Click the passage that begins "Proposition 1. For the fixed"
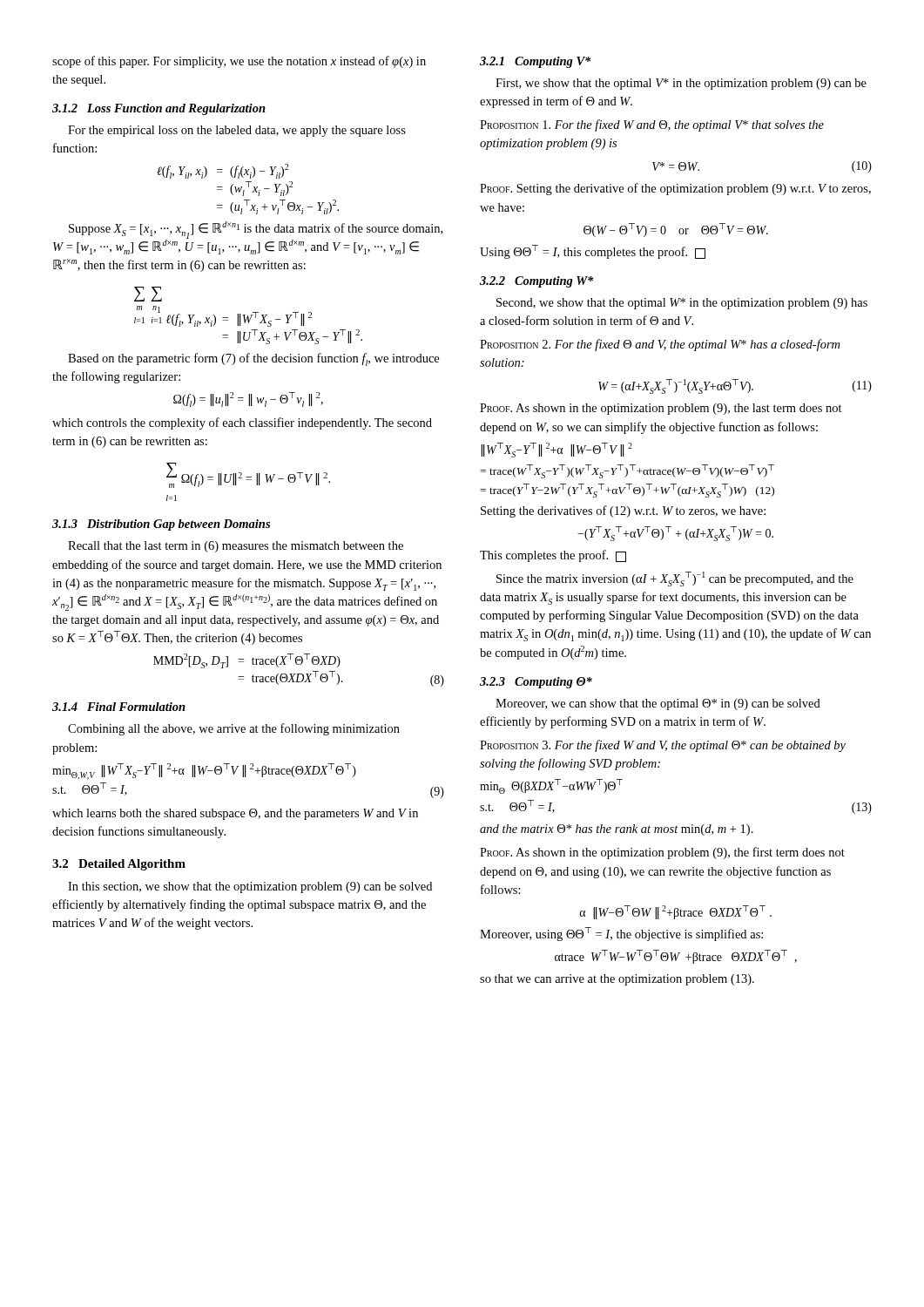This screenshot has height=1307, width=924. (676, 134)
